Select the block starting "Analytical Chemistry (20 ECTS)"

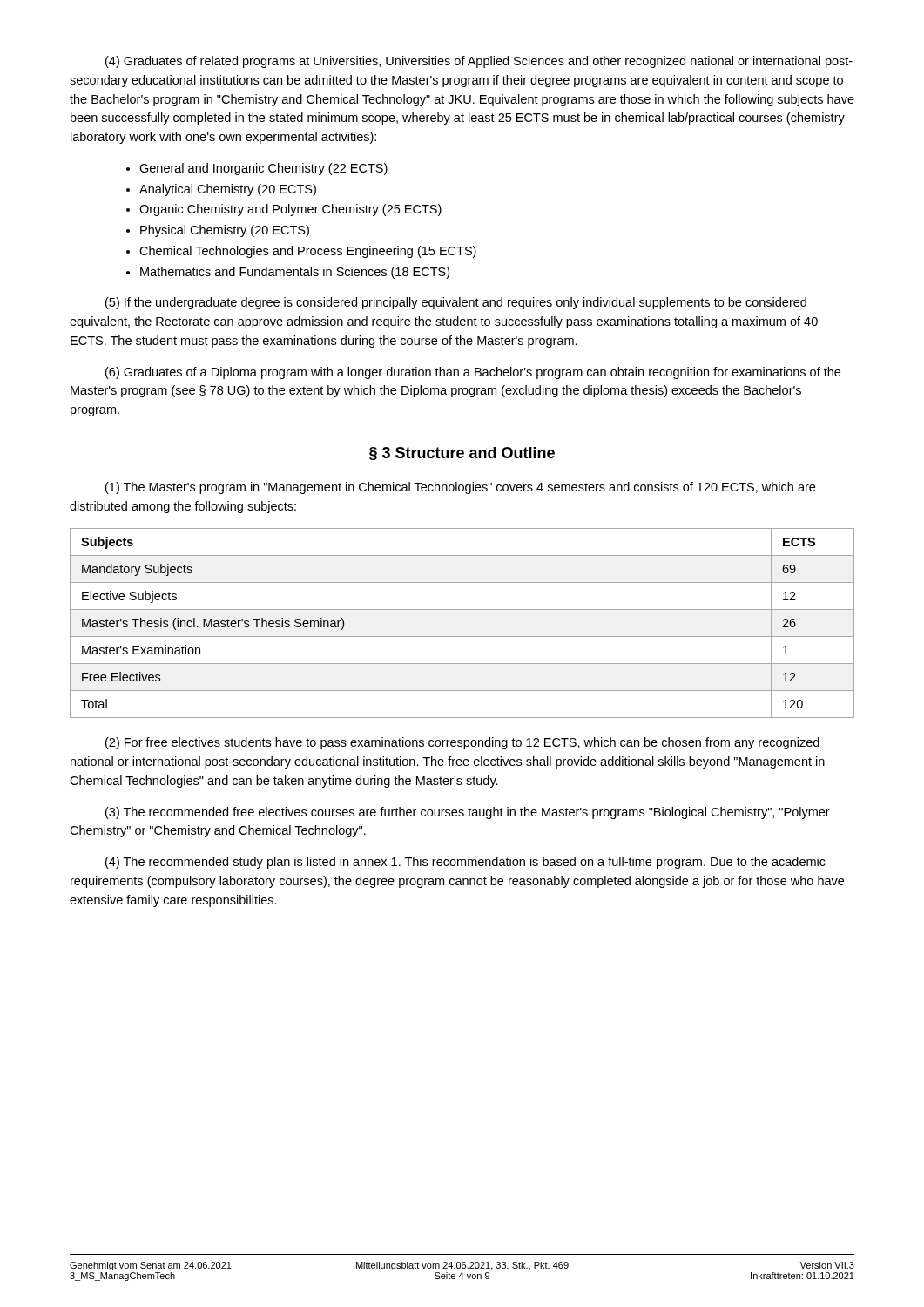pos(228,189)
